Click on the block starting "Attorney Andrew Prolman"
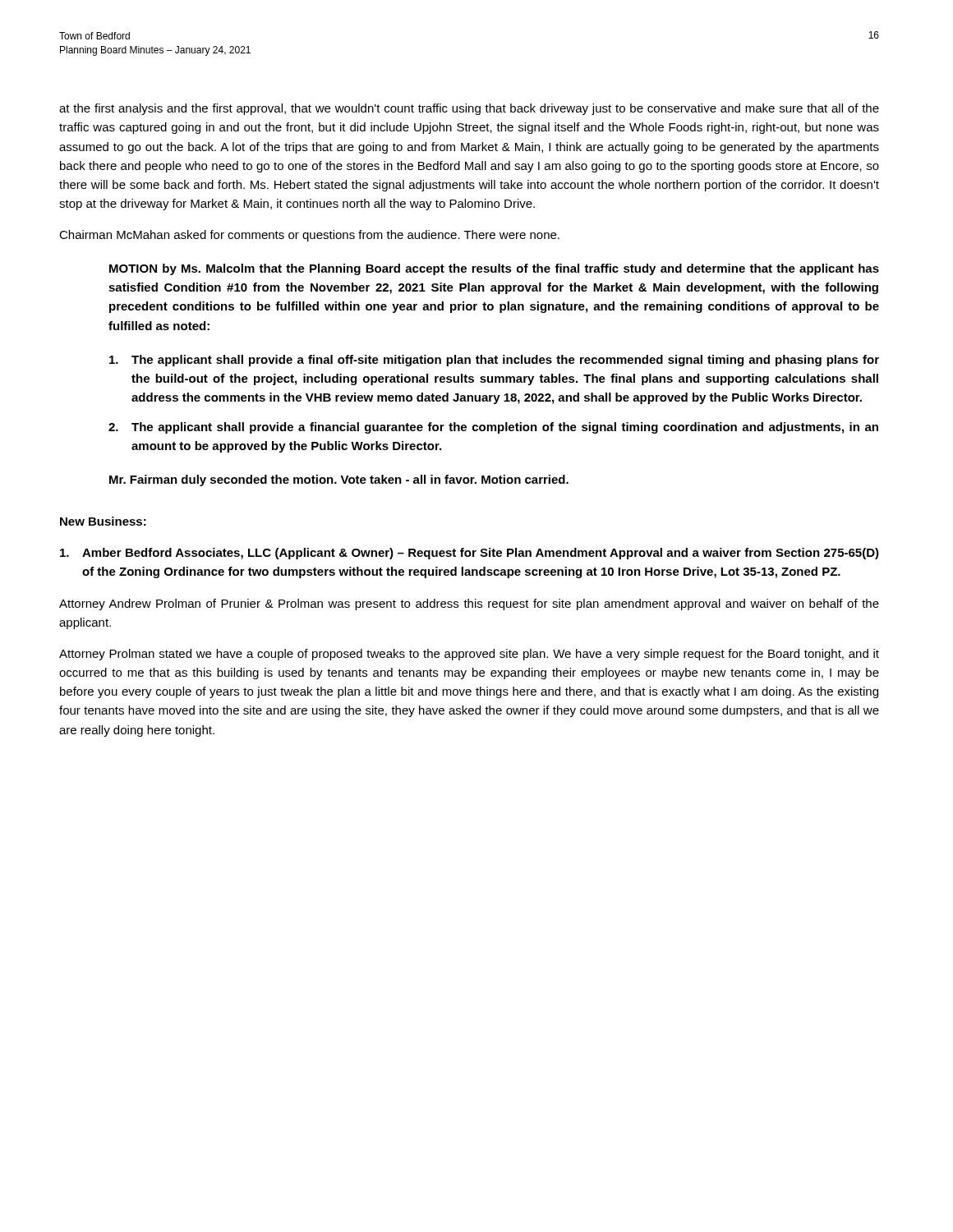953x1232 pixels. pos(469,613)
